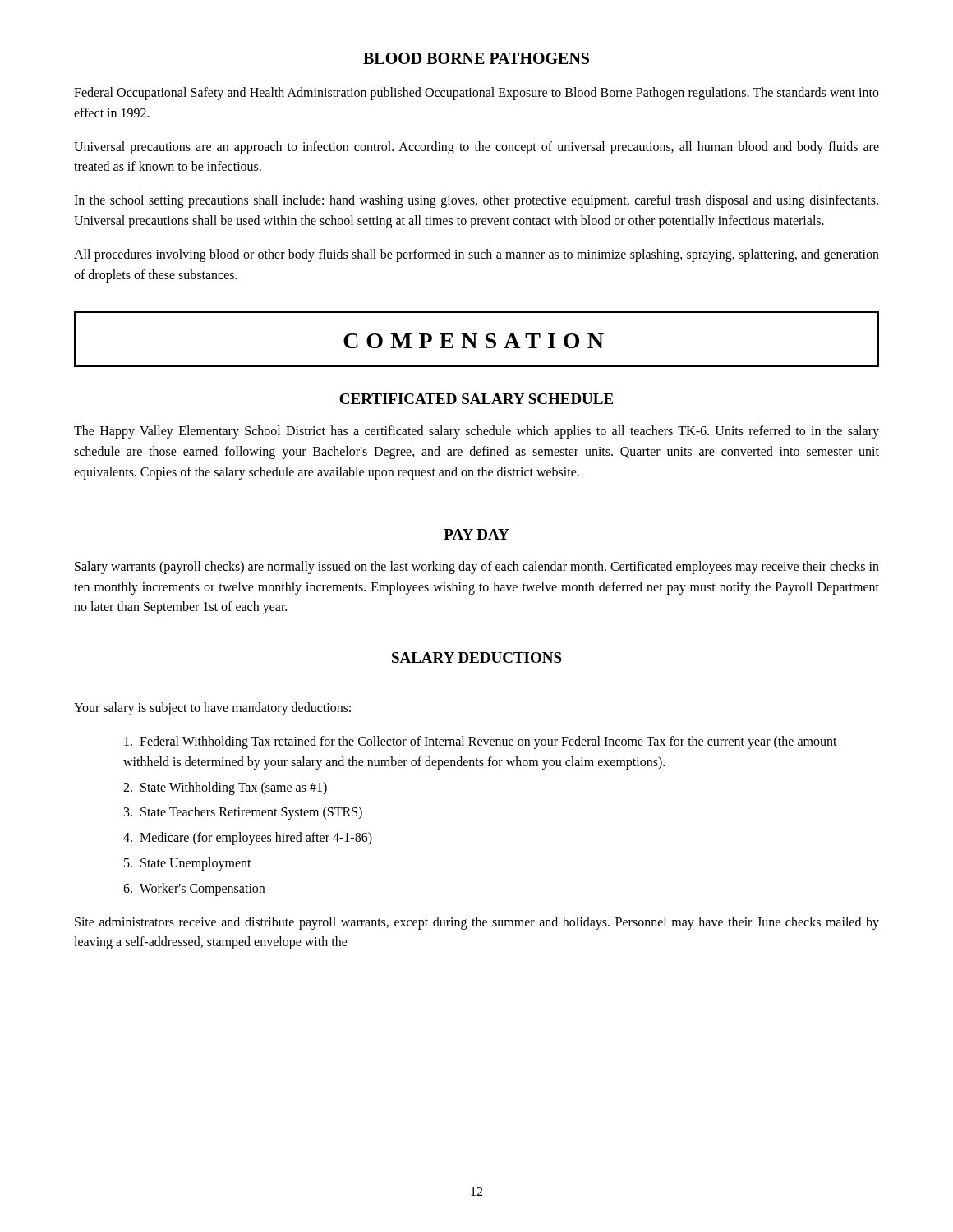Find the block on this page that starts "Site administrators receive"
The image size is (953, 1232).
tap(476, 932)
